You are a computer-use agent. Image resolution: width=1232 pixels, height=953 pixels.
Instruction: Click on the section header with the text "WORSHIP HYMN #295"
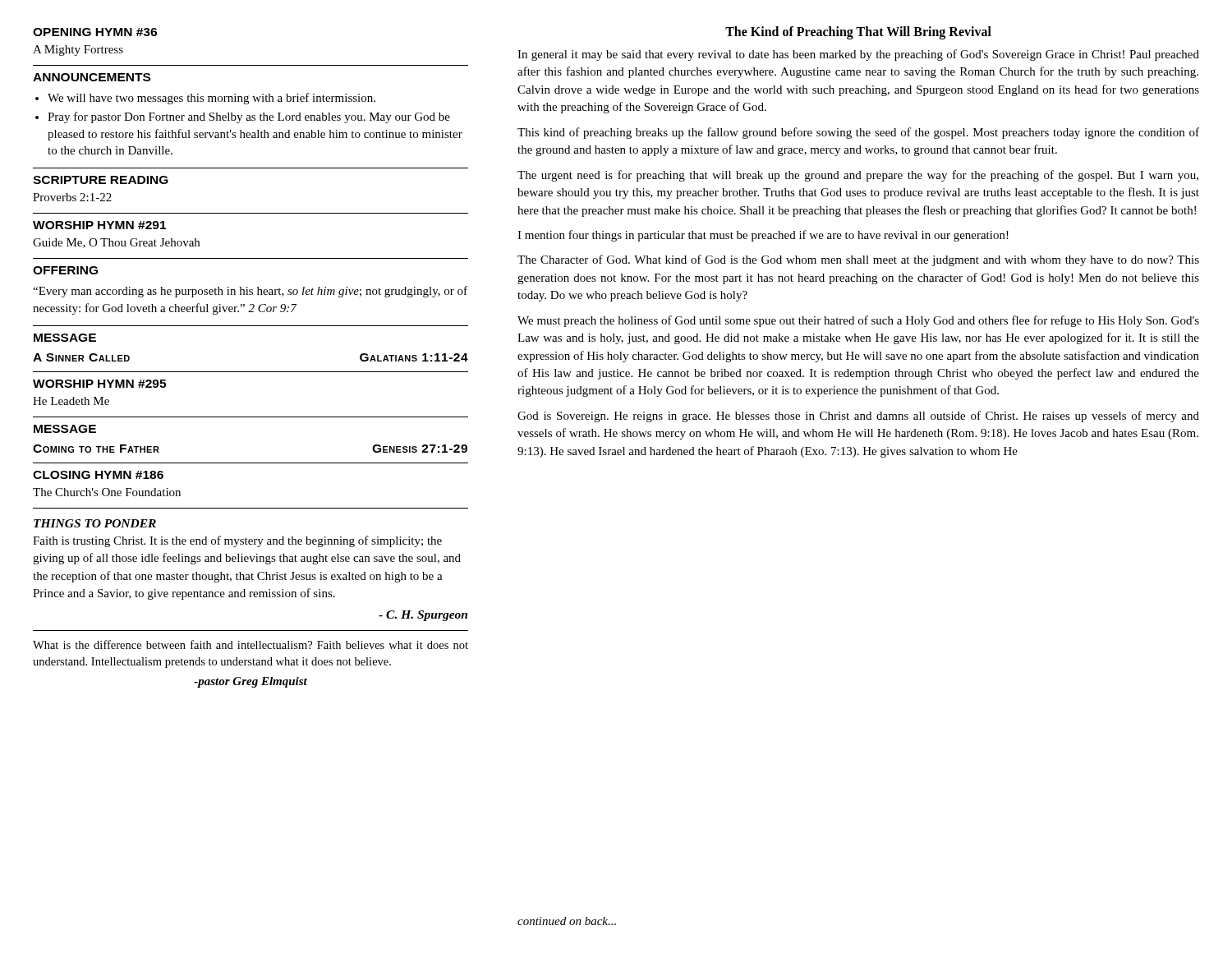click(x=99, y=384)
